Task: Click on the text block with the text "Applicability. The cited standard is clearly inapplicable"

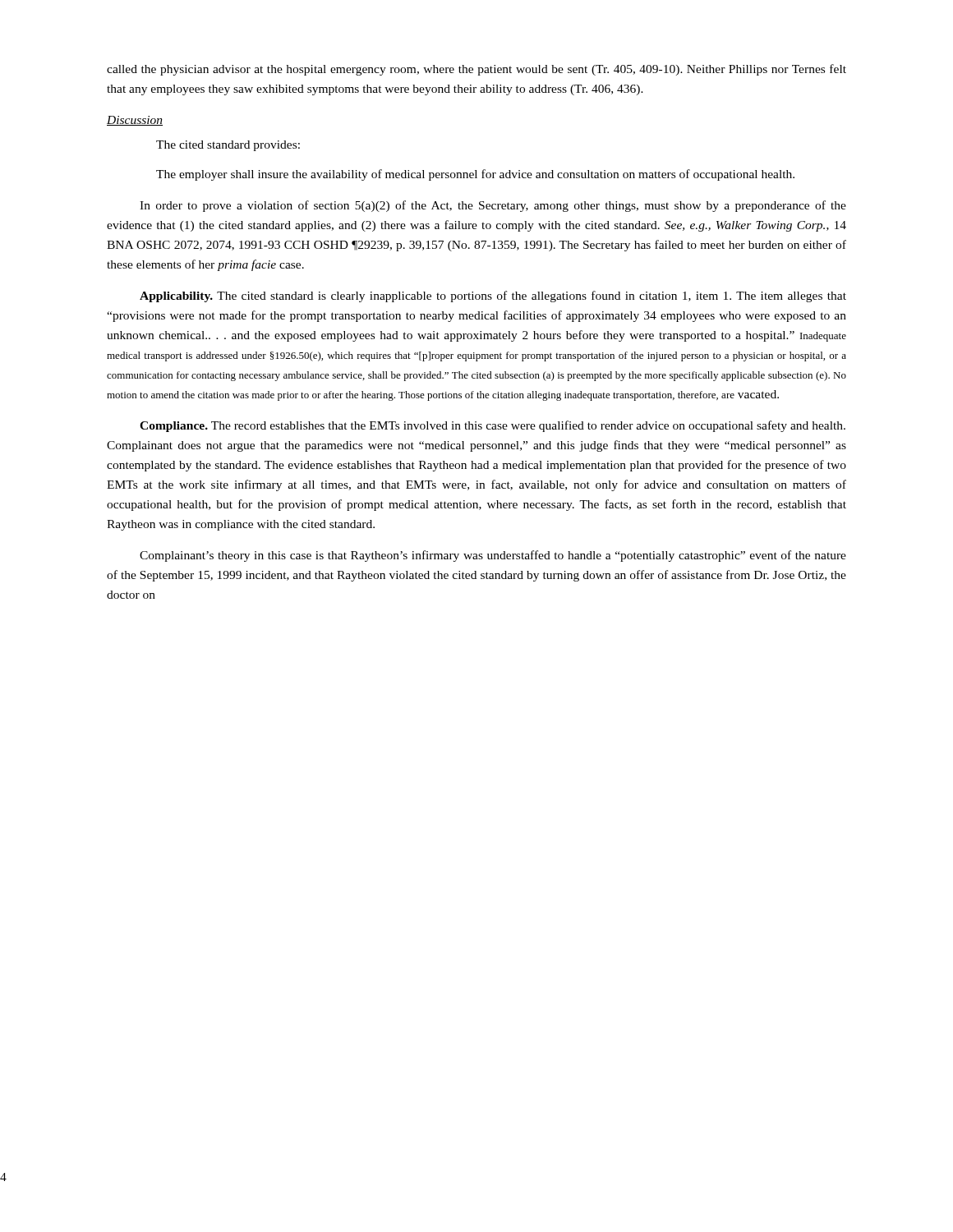Action: tap(476, 345)
